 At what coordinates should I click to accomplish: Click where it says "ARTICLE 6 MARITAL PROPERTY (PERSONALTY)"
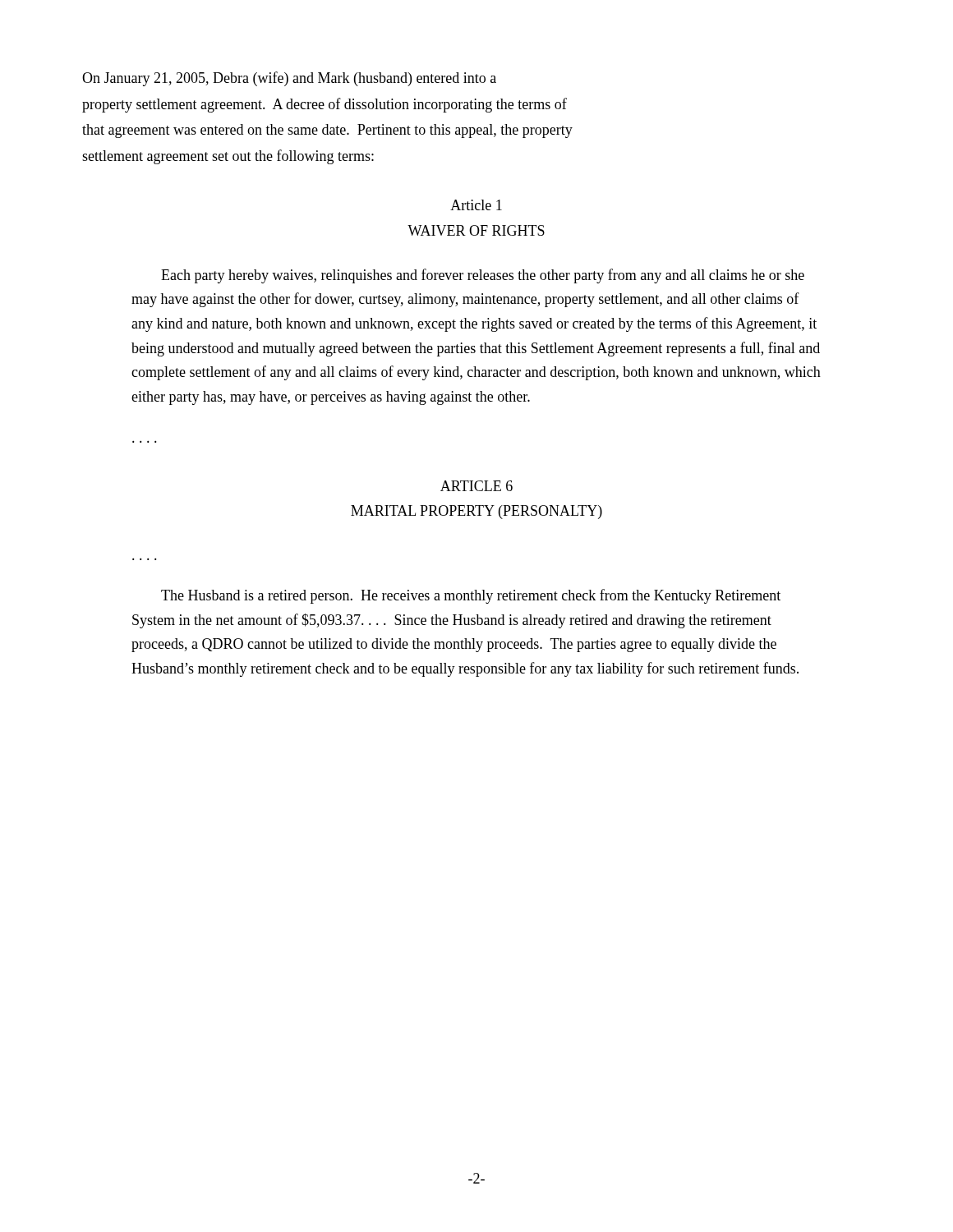476,499
